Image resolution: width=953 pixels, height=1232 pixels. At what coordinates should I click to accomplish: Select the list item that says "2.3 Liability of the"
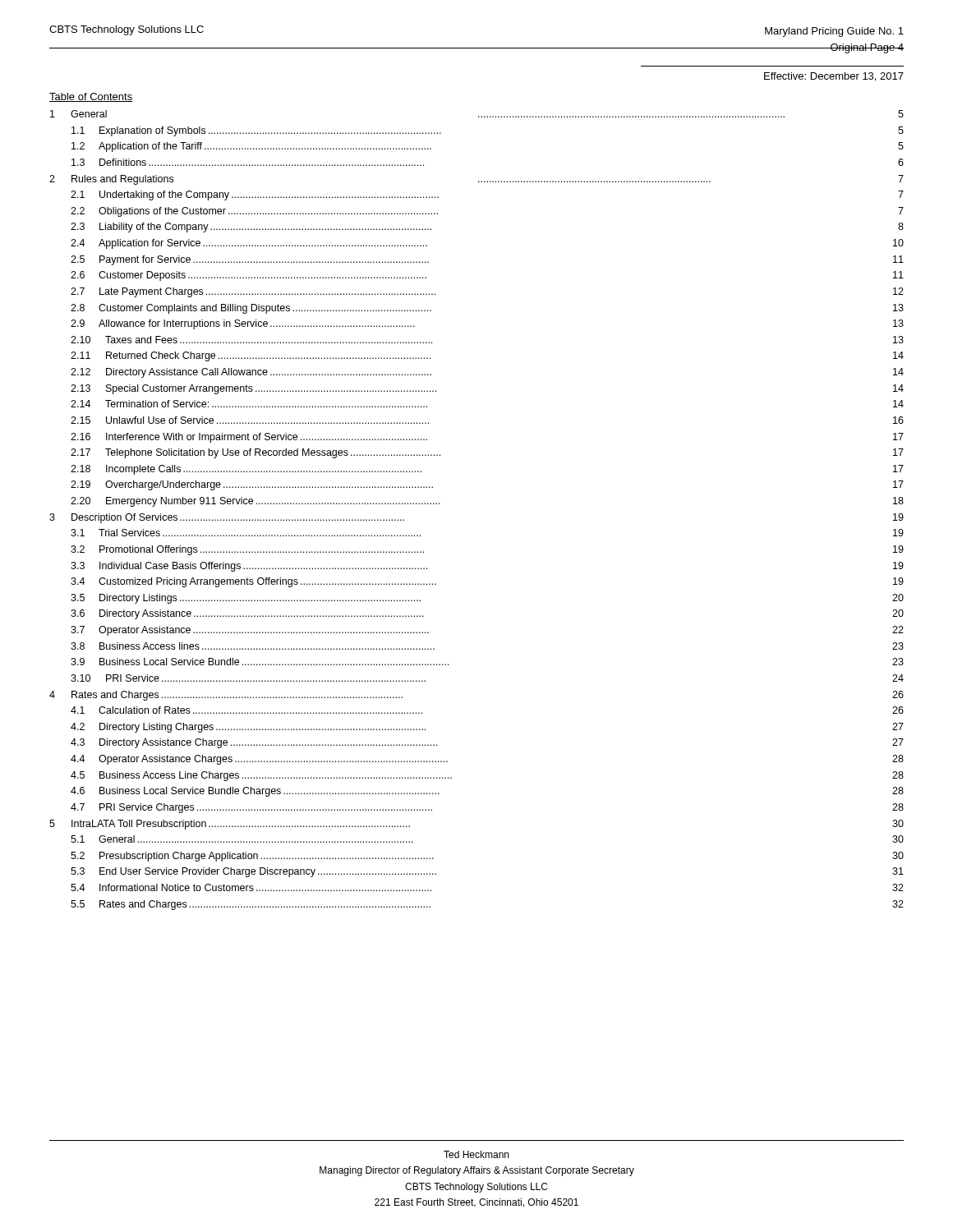coord(158,227)
